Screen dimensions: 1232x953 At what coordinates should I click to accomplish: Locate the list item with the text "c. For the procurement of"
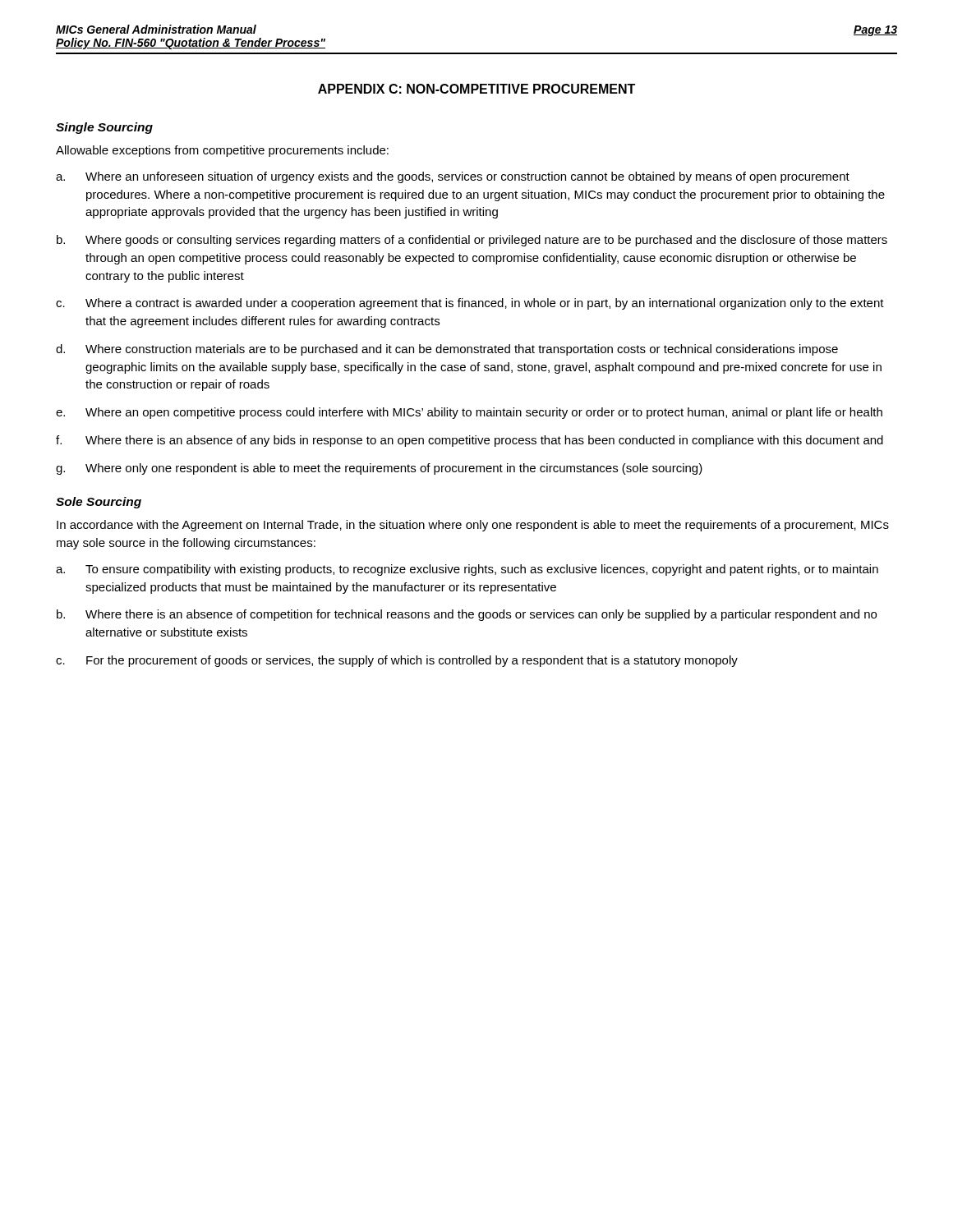(x=476, y=660)
